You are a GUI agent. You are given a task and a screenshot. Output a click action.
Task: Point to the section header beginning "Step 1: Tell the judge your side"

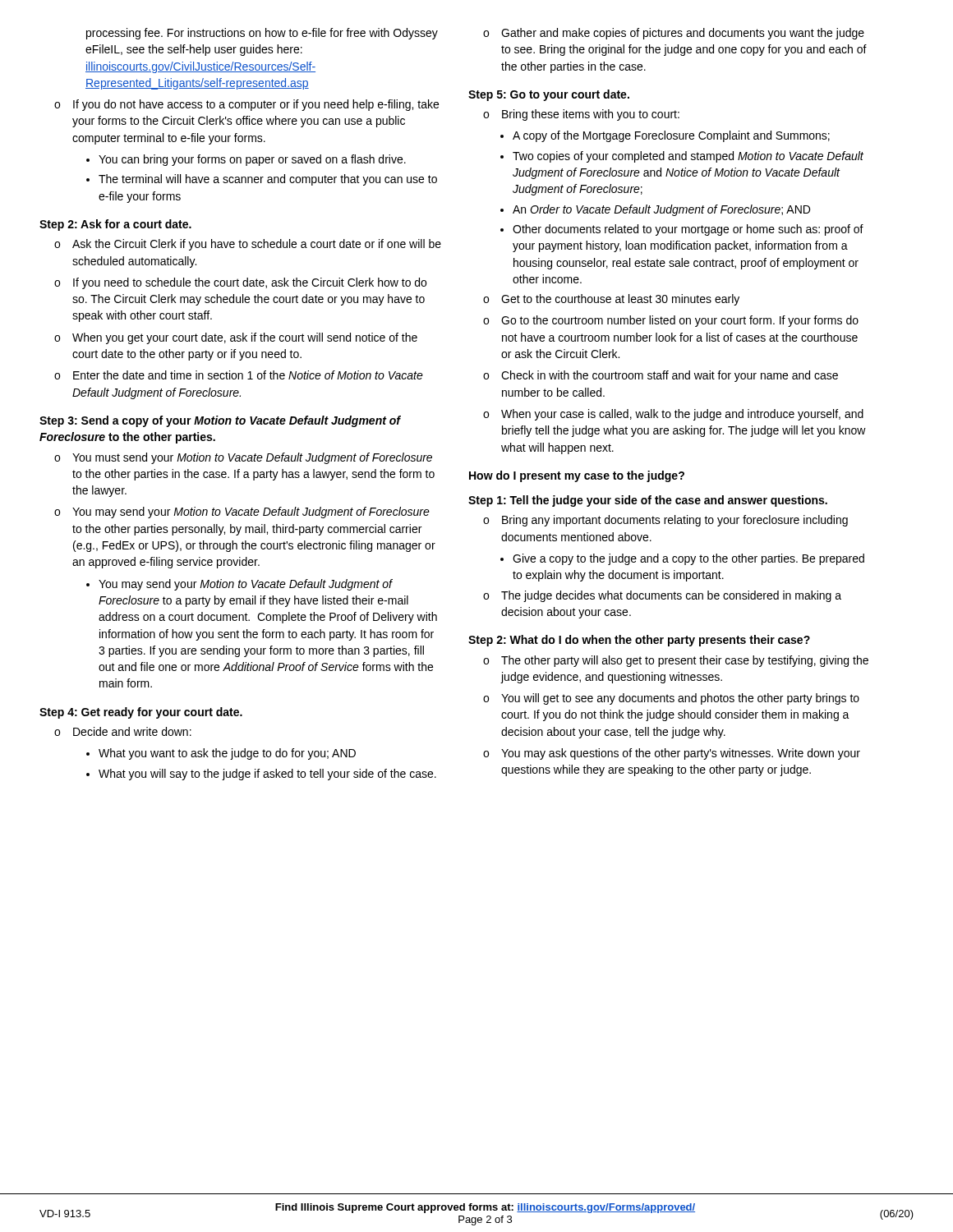click(648, 500)
